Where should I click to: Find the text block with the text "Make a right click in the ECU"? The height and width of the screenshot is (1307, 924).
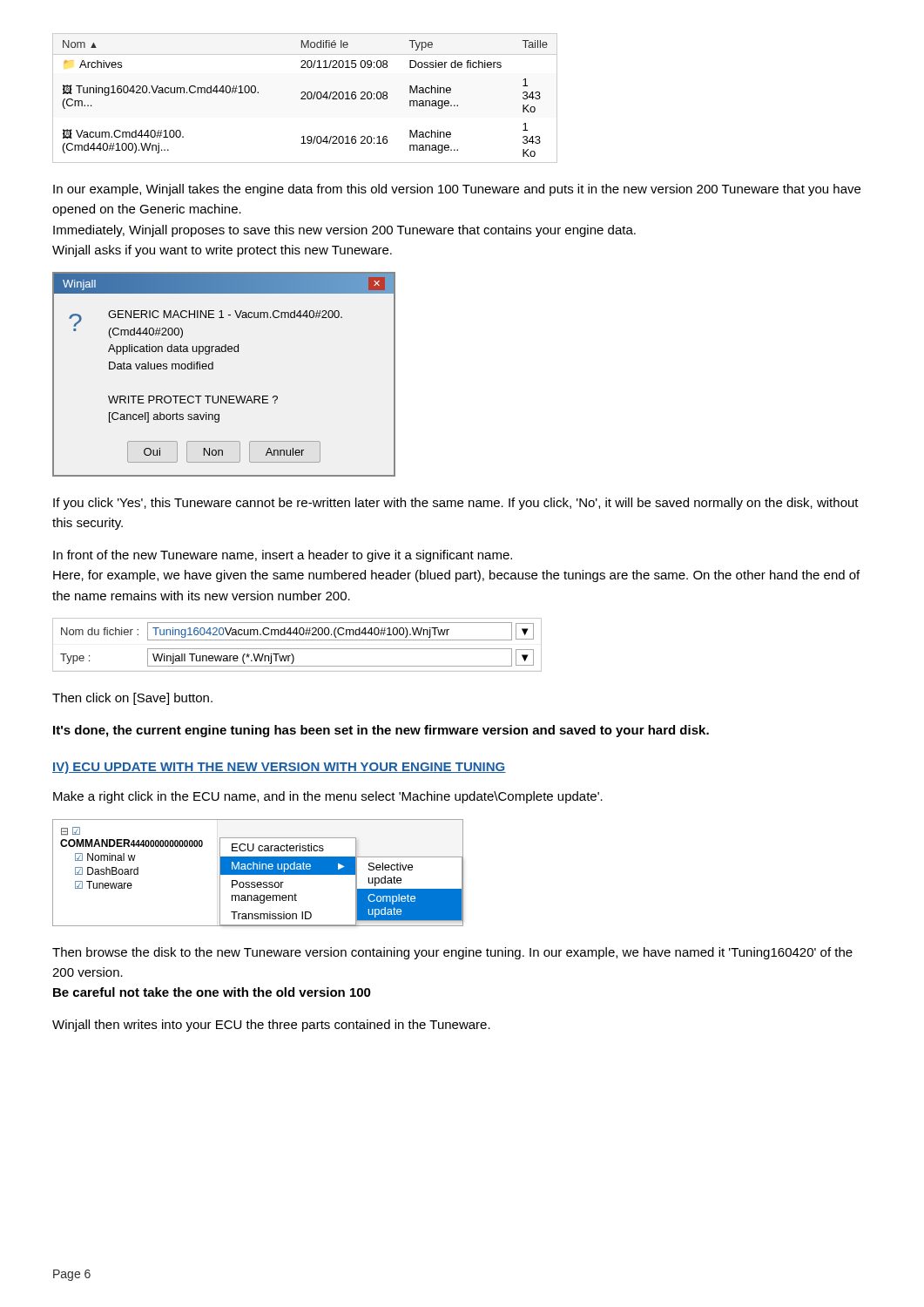(x=328, y=796)
